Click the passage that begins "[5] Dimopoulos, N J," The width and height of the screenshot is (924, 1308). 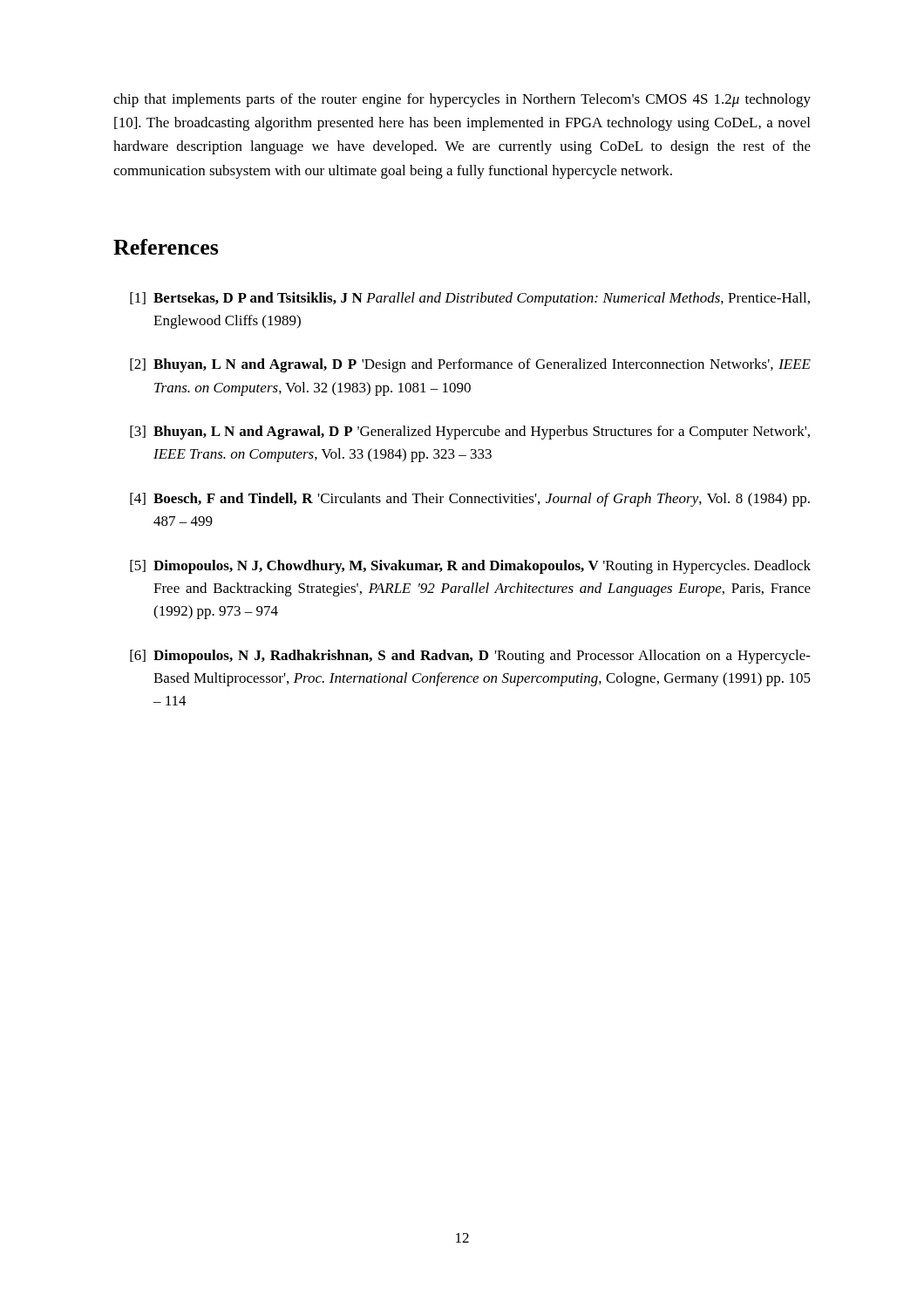462,589
